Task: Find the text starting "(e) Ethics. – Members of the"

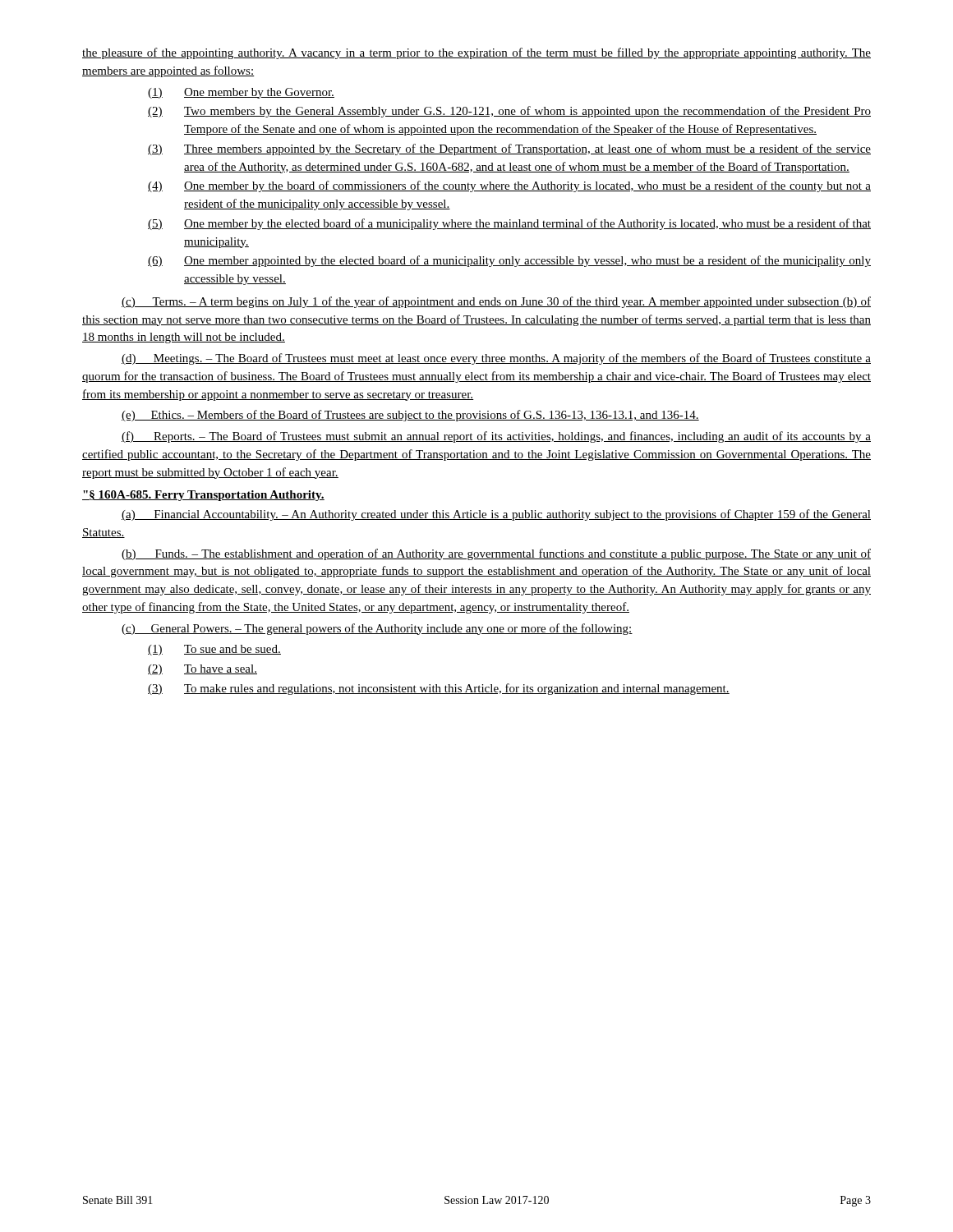Action: [x=410, y=415]
